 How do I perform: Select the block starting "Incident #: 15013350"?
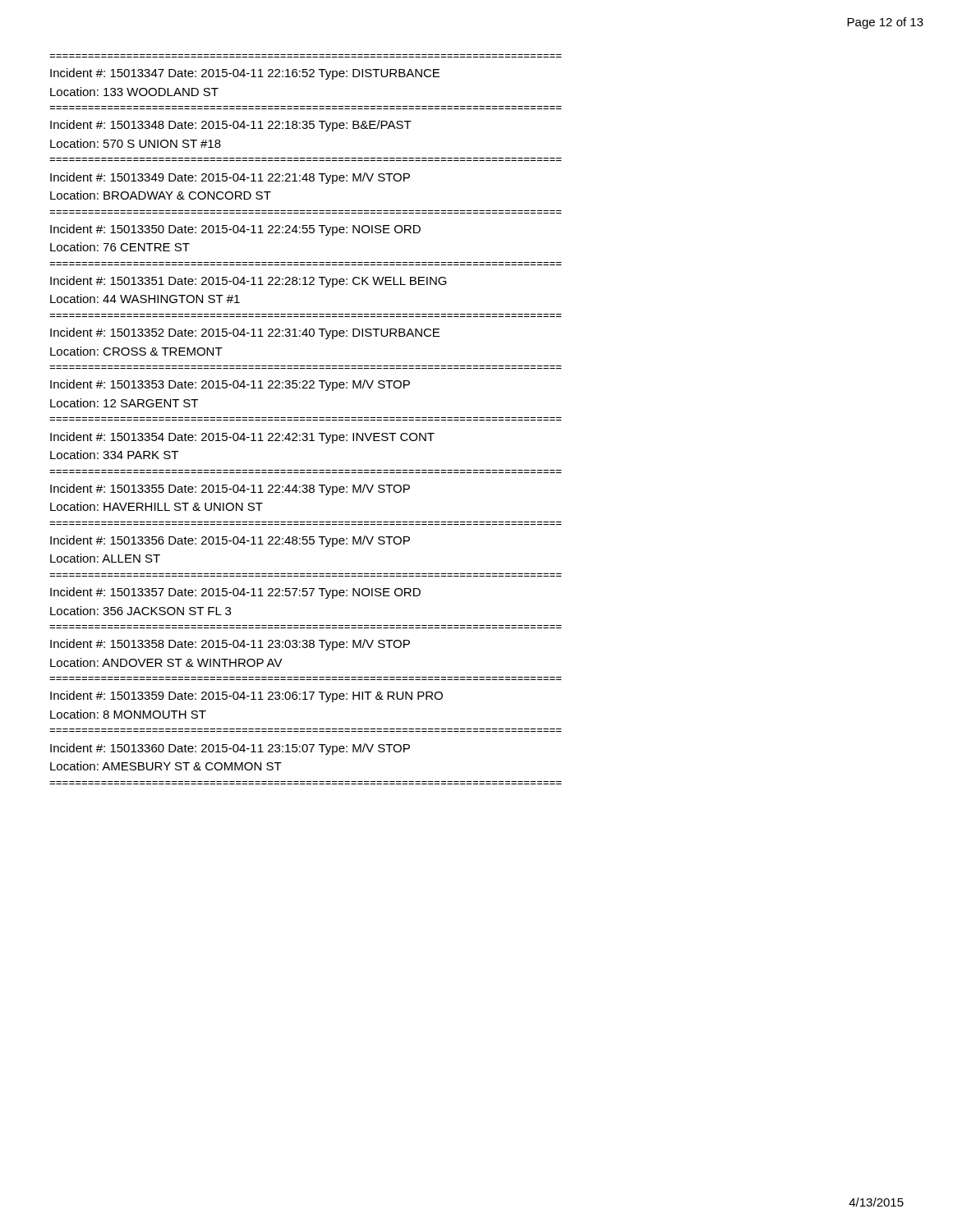tap(235, 238)
